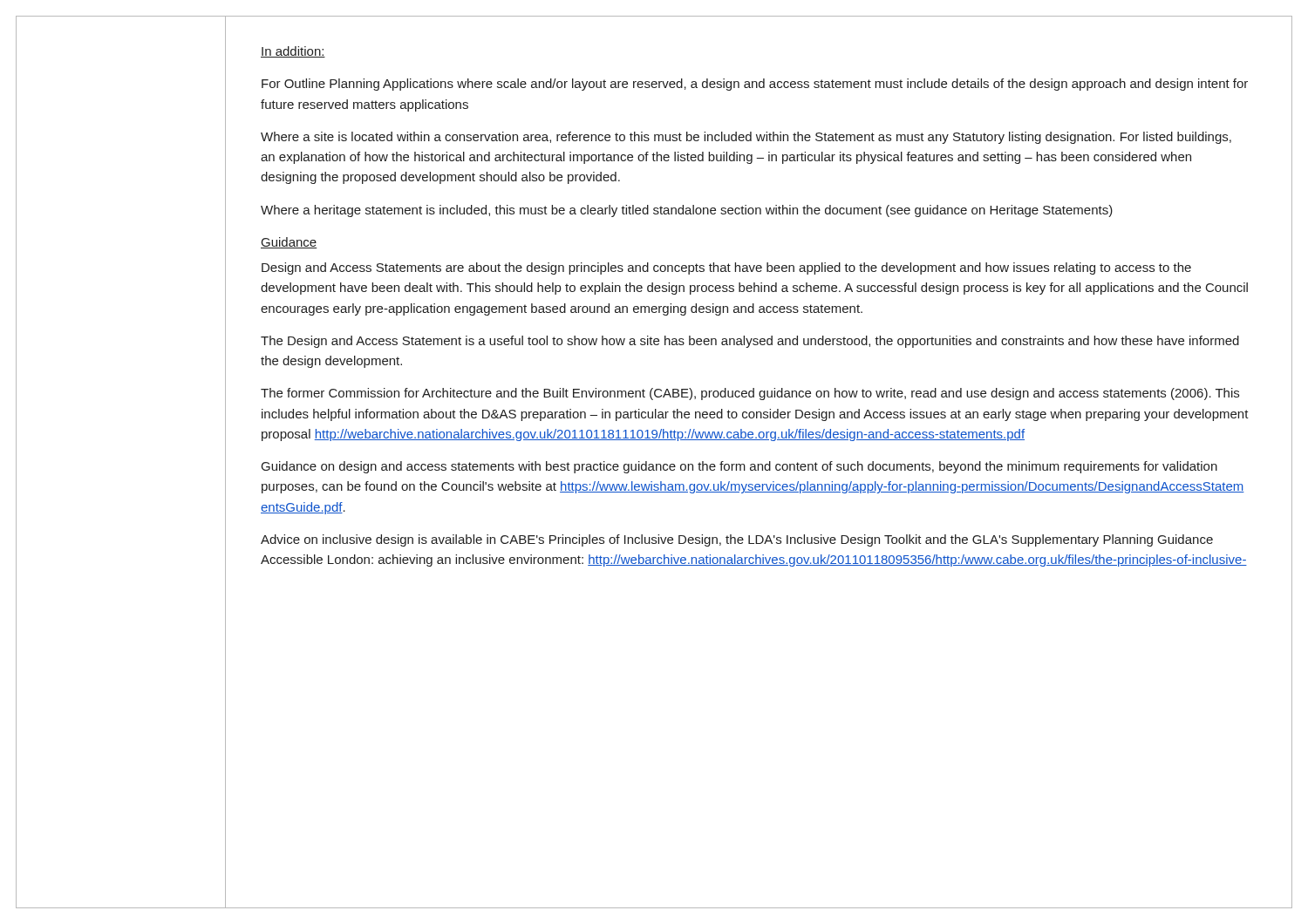Image resolution: width=1308 pixels, height=924 pixels.
Task: Navigate to the element starting "For Outline Planning Applications where scale and/or"
Action: tap(754, 94)
